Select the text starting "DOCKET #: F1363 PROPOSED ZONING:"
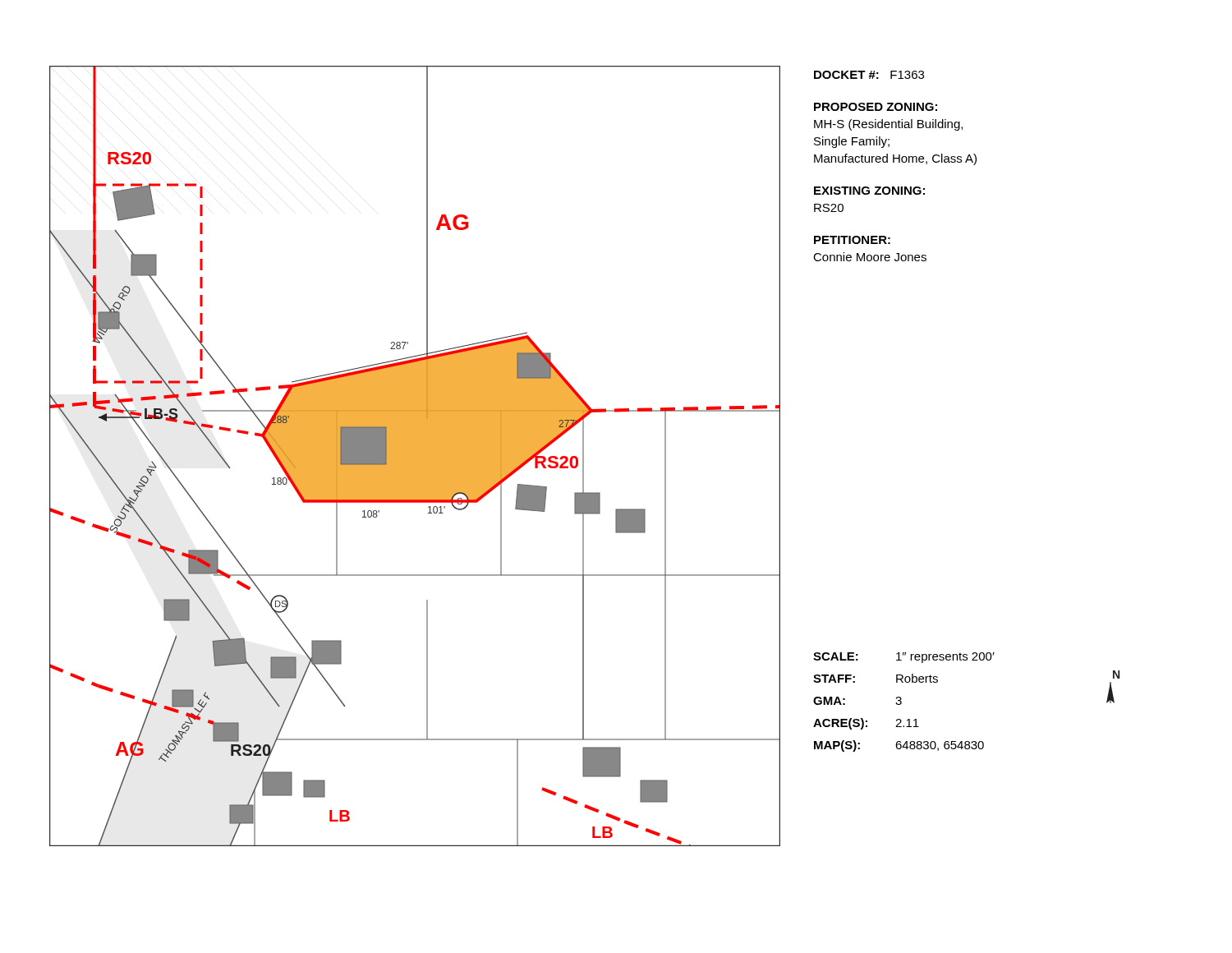Viewport: 1232px width, 953px height. click(x=869, y=75)
